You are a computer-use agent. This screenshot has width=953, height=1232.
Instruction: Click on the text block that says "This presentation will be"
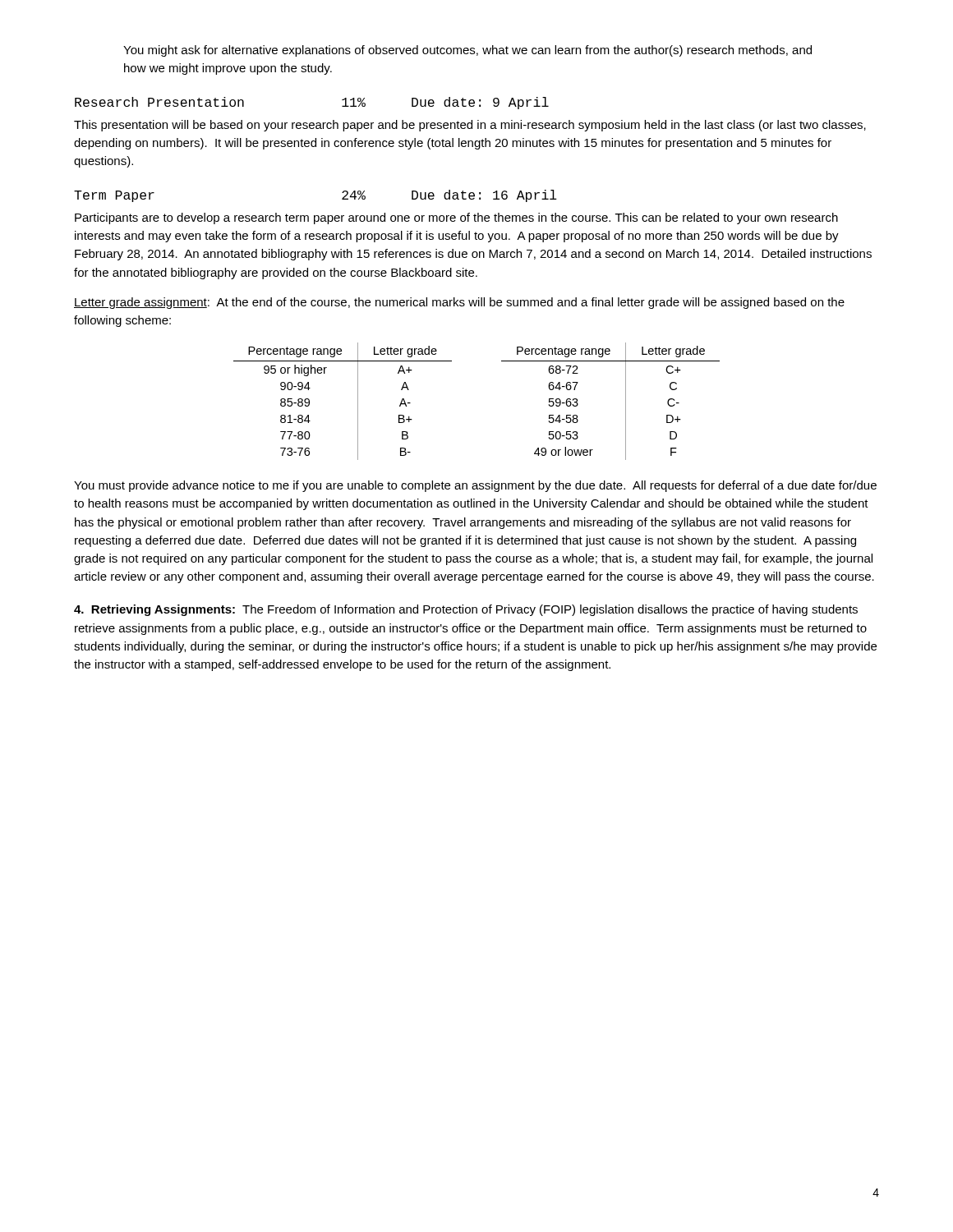click(x=470, y=142)
